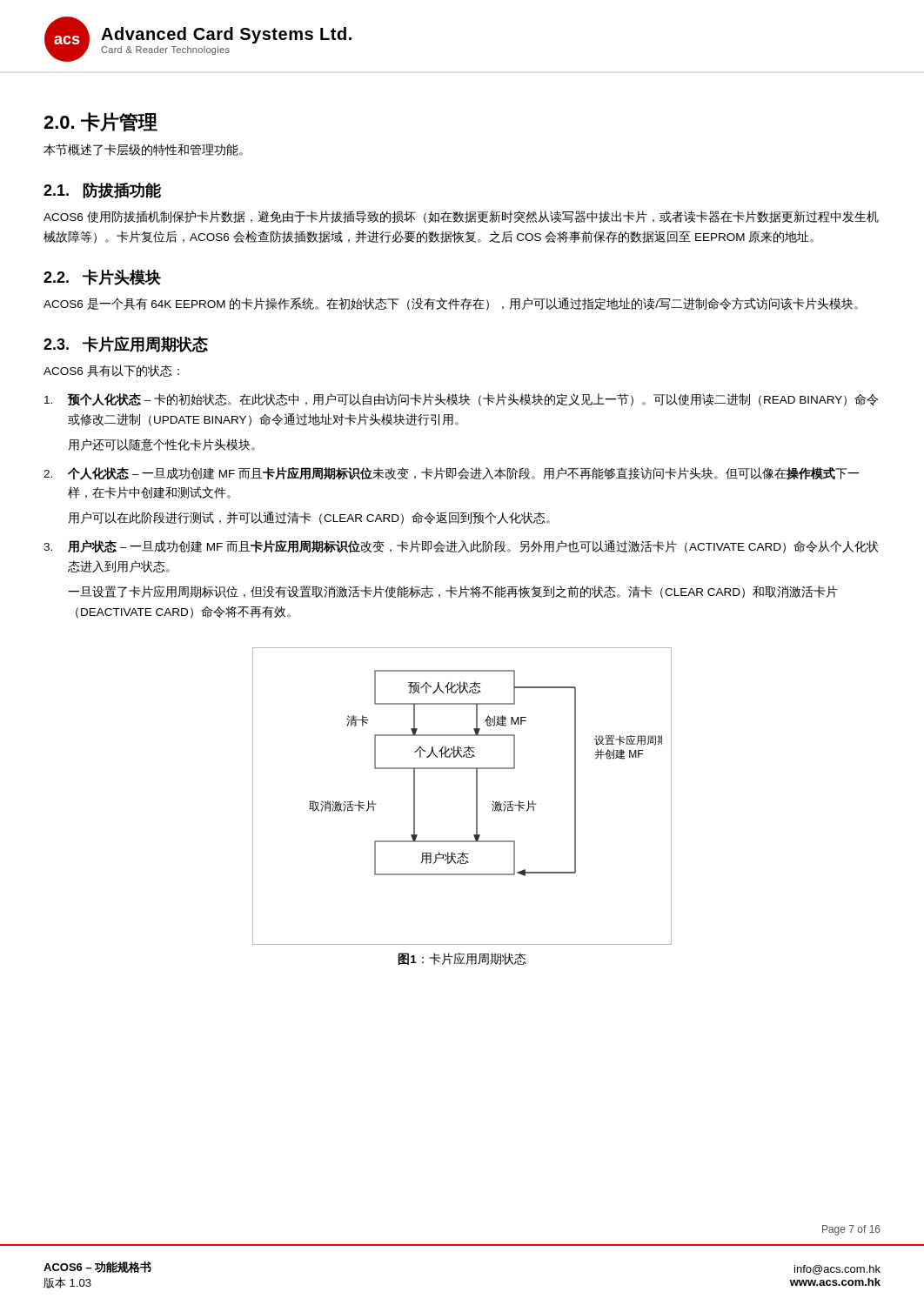This screenshot has width=924, height=1305.
Task: Click on the text starting "2.2. 卡片头模块"
Action: click(102, 278)
